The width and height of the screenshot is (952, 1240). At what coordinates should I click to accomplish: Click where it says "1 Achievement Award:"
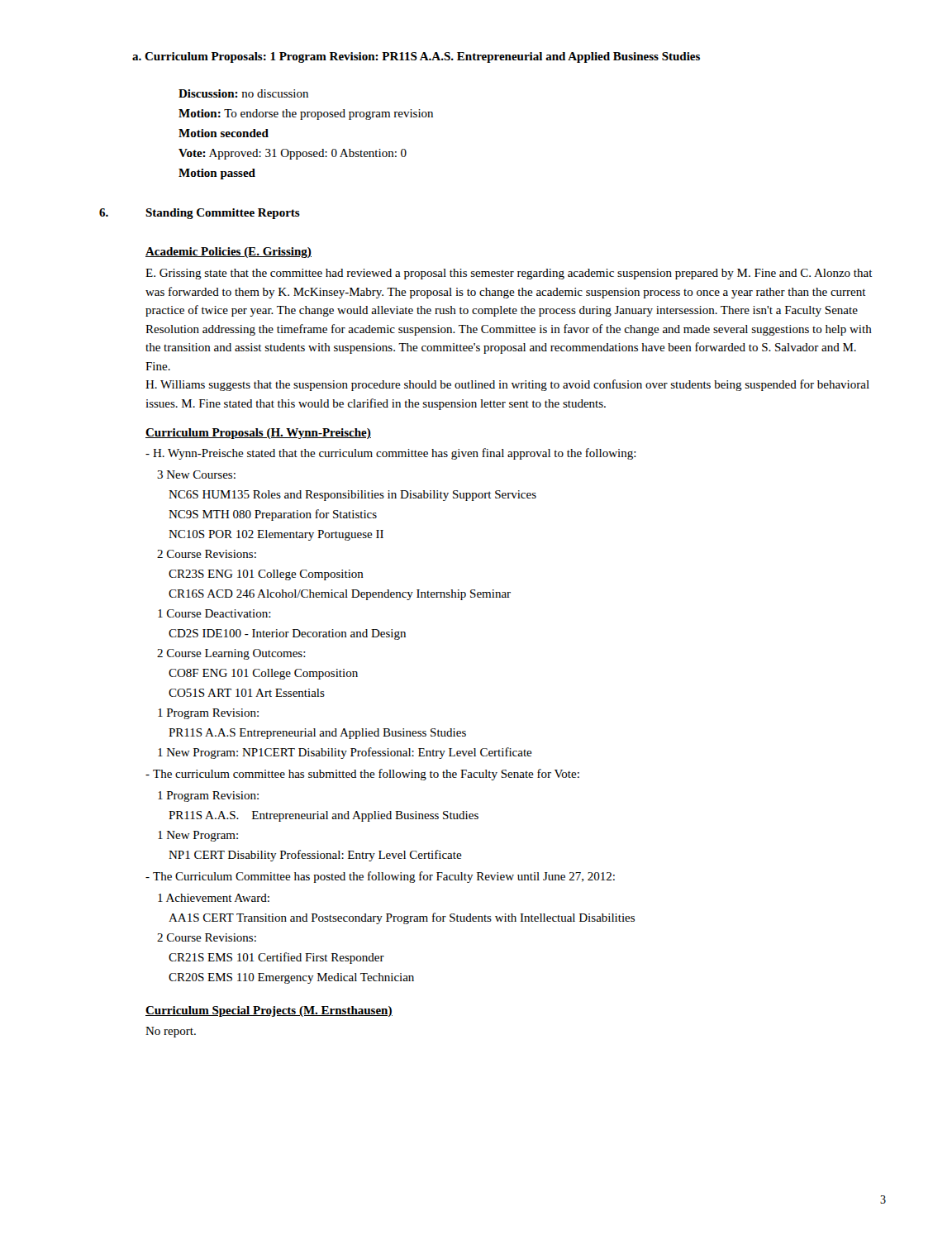214,898
